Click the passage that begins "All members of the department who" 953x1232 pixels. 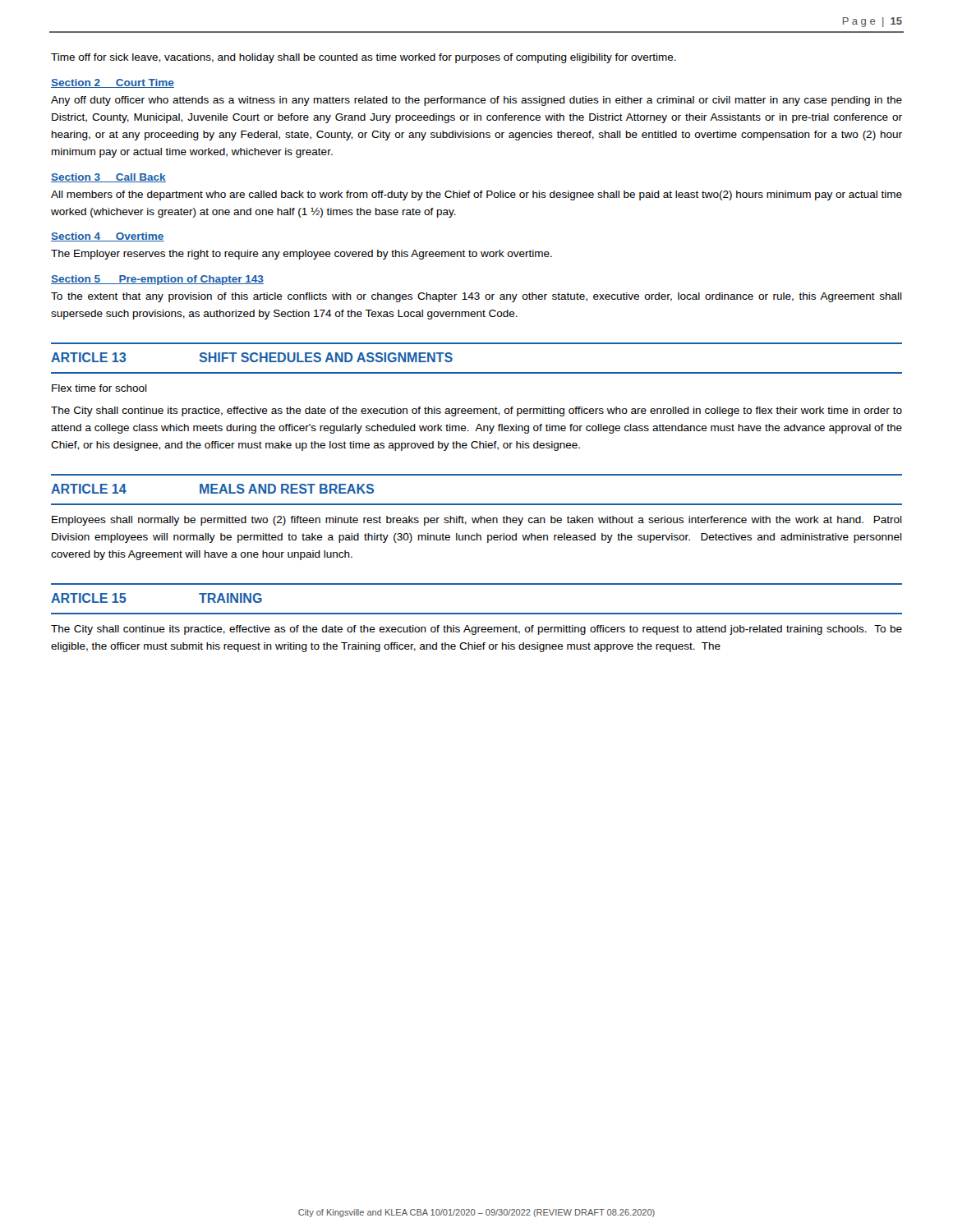(476, 203)
